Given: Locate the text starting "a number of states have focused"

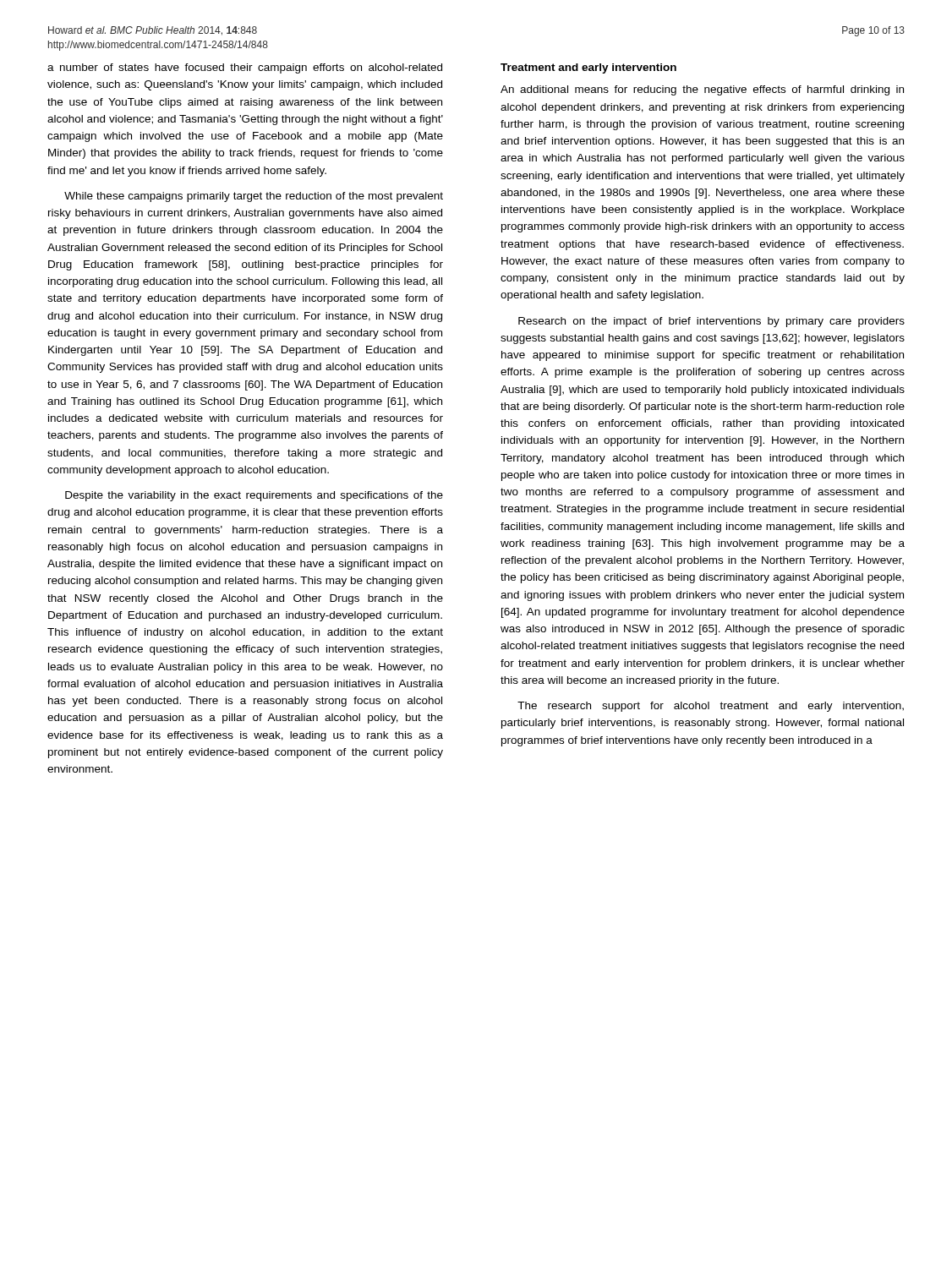Looking at the screenshot, I should pos(245,119).
